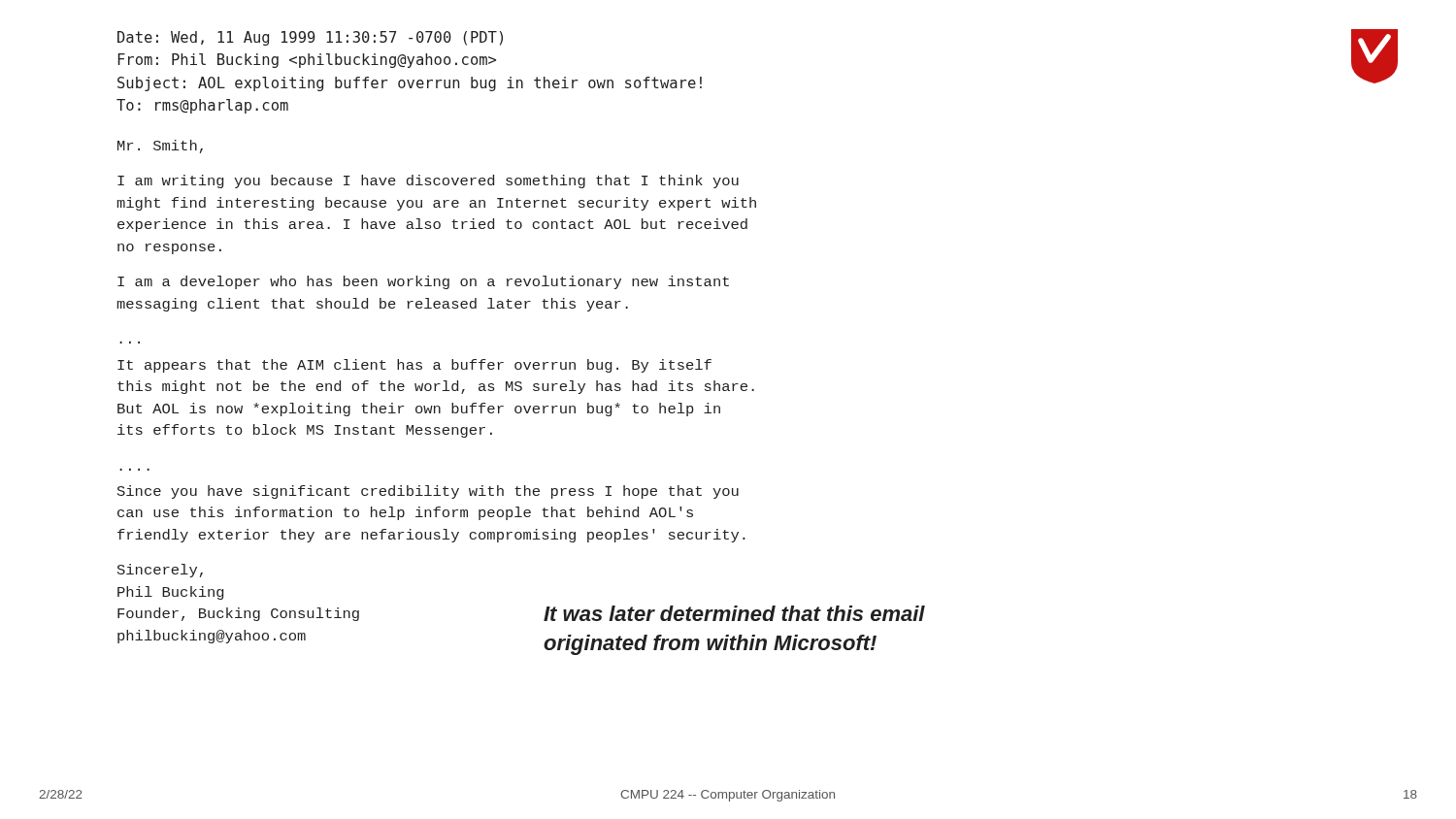Click on the logo
Viewport: 1456px width, 819px height.
1374,52
